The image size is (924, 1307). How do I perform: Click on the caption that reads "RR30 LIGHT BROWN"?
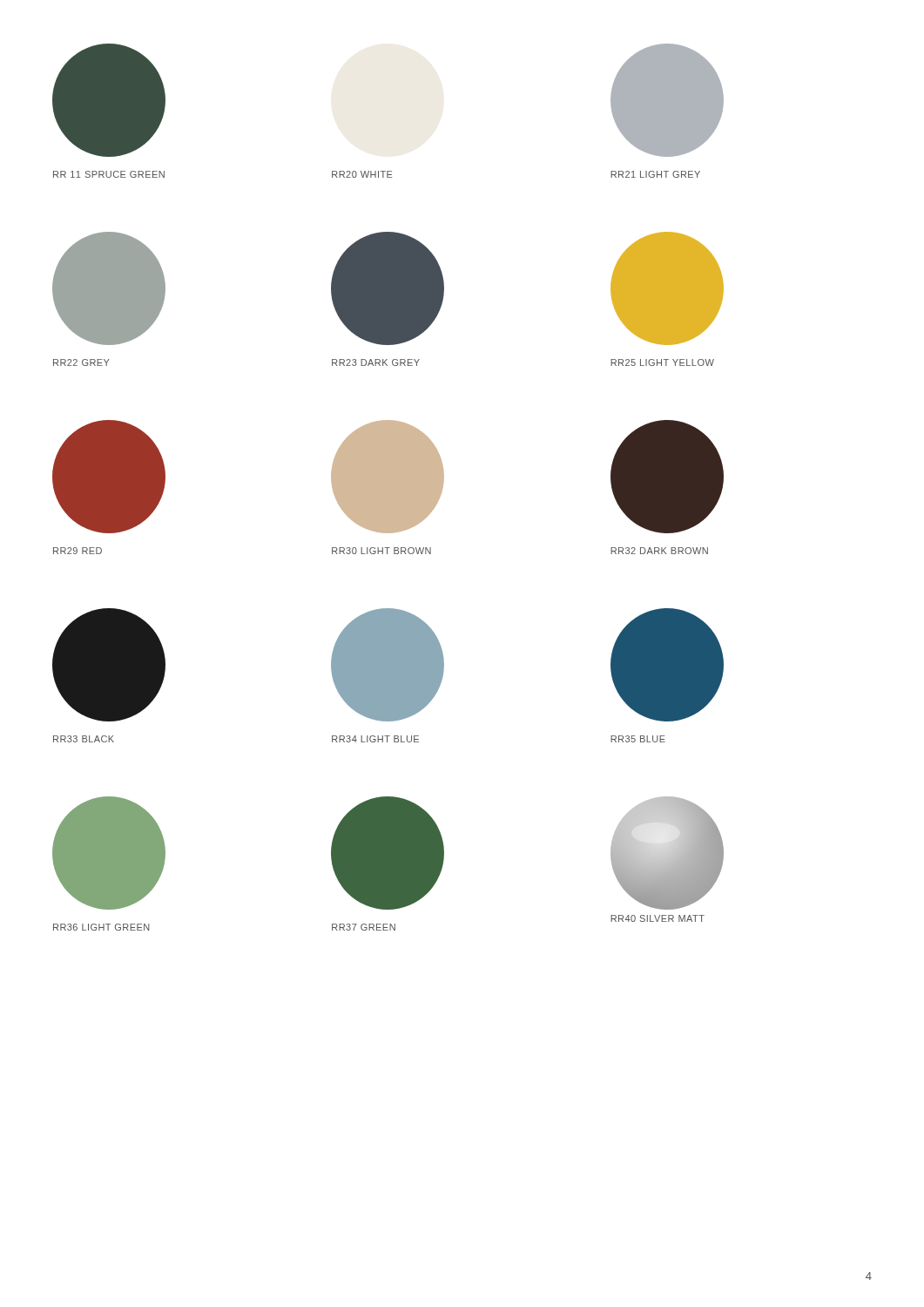(x=382, y=551)
